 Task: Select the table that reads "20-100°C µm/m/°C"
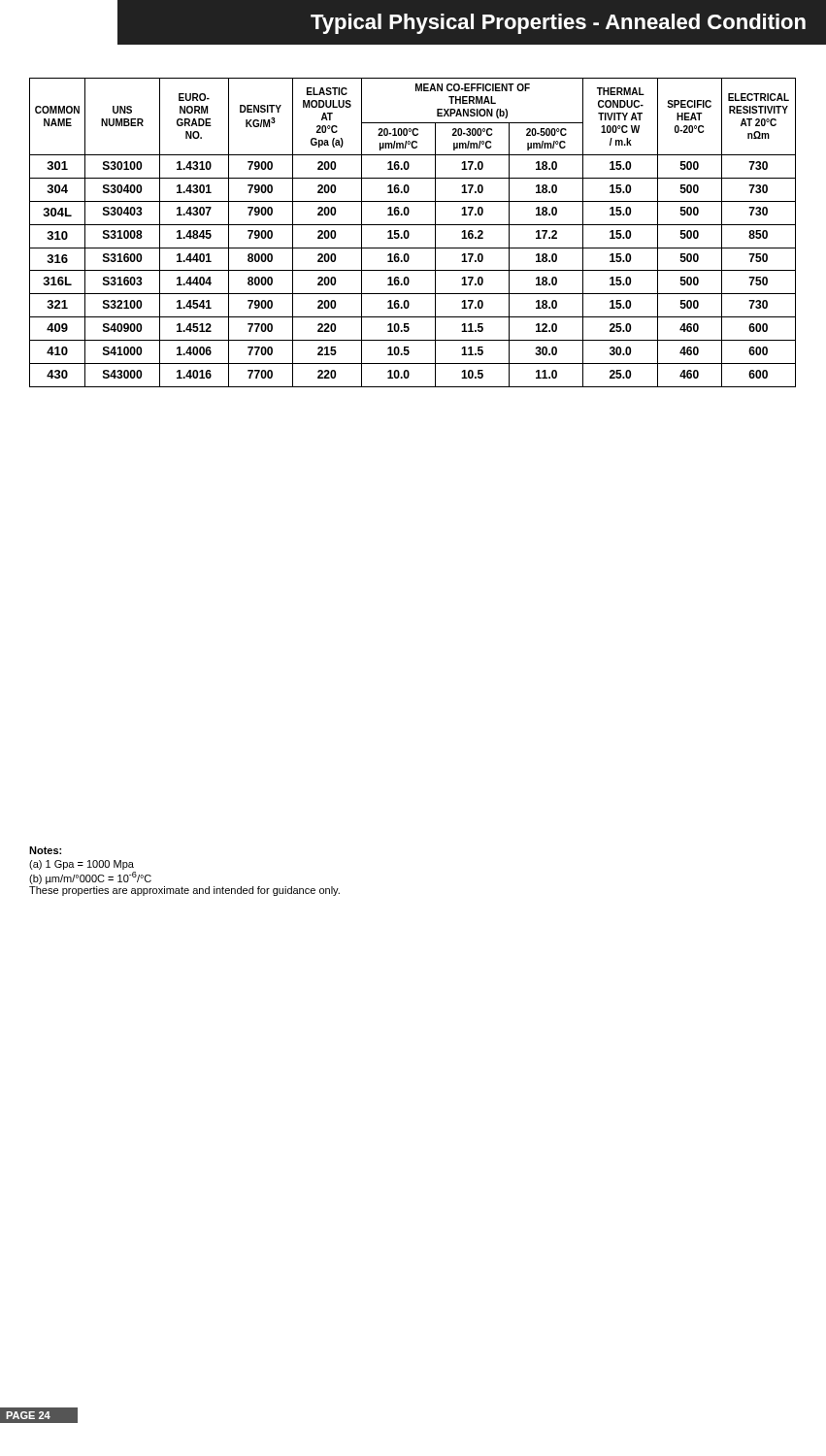click(x=413, y=232)
